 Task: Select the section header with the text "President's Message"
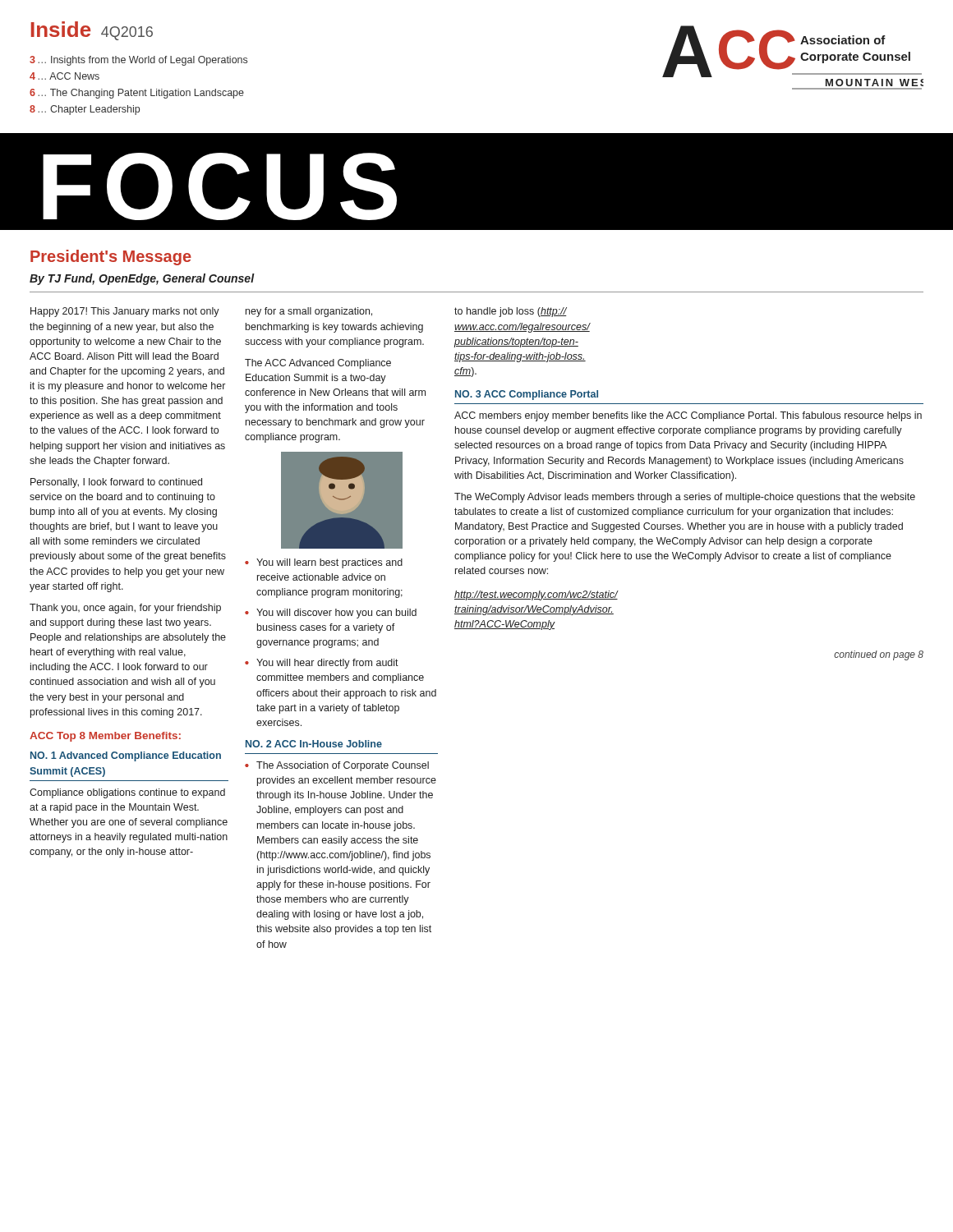pos(111,257)
